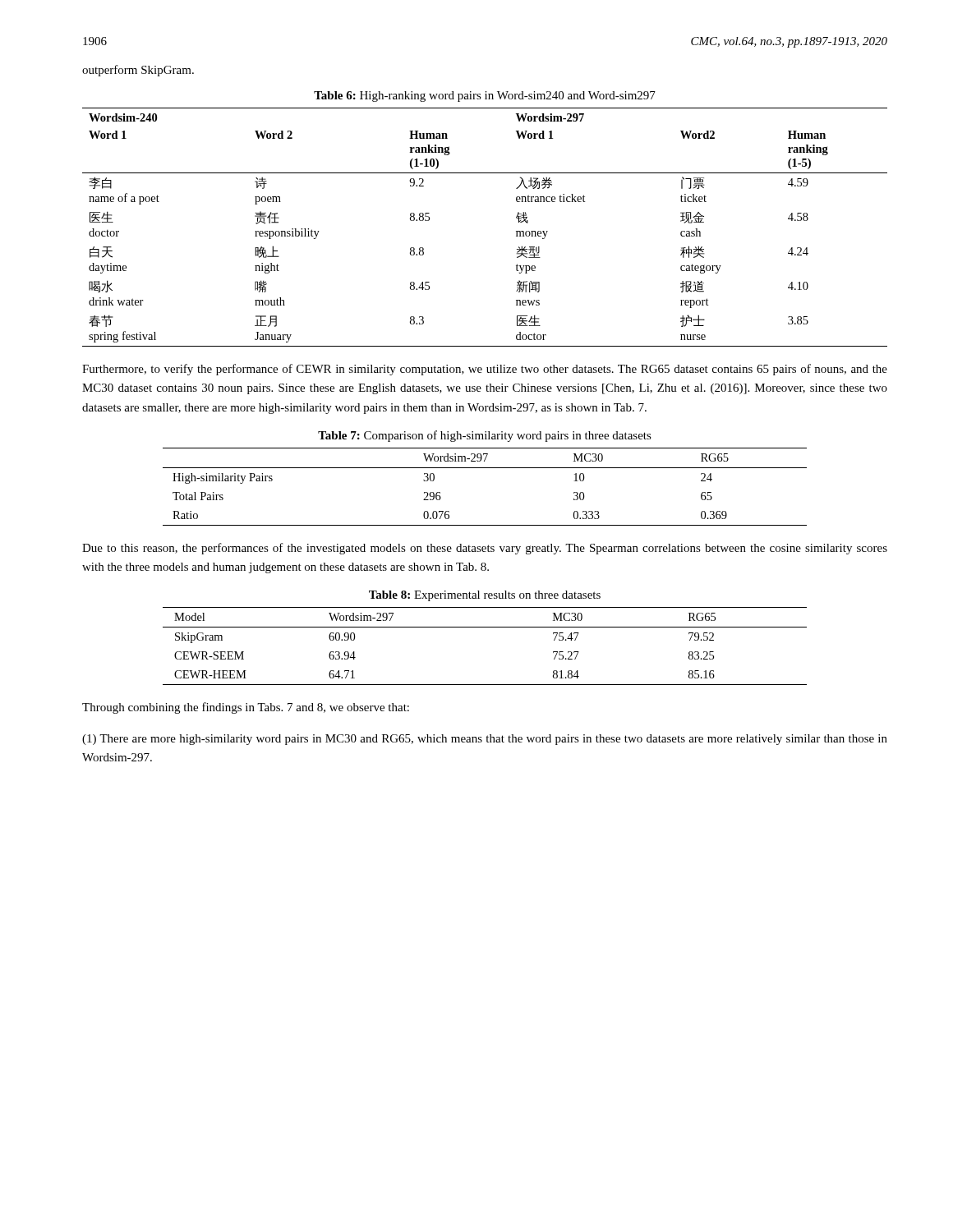Find the table that mentions "High-similarity Pairs"
This screenshot has height=1232, width=953.
[x=485, y=486]
